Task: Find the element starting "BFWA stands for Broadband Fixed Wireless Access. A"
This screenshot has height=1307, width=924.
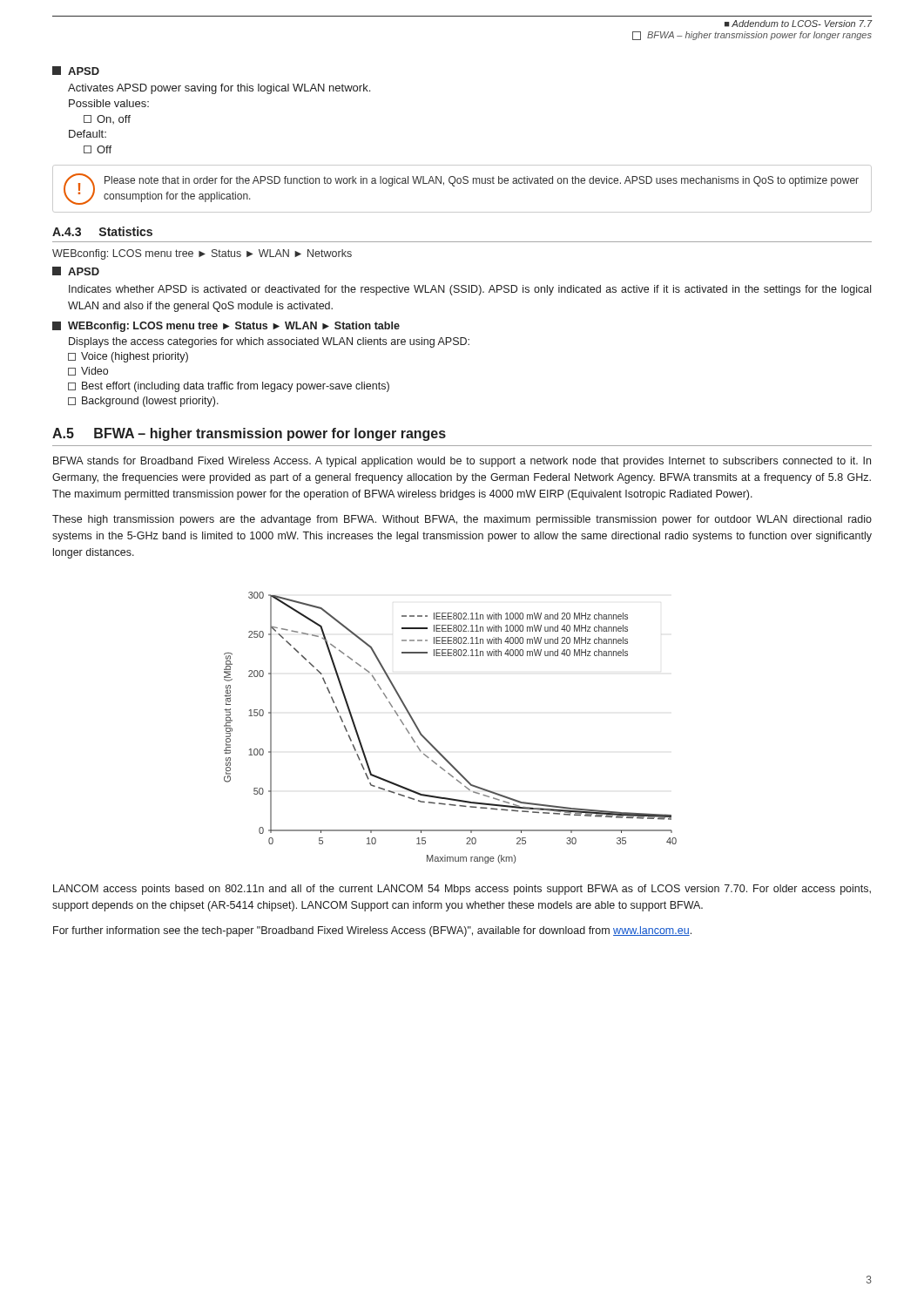Action: coord(462,477)
